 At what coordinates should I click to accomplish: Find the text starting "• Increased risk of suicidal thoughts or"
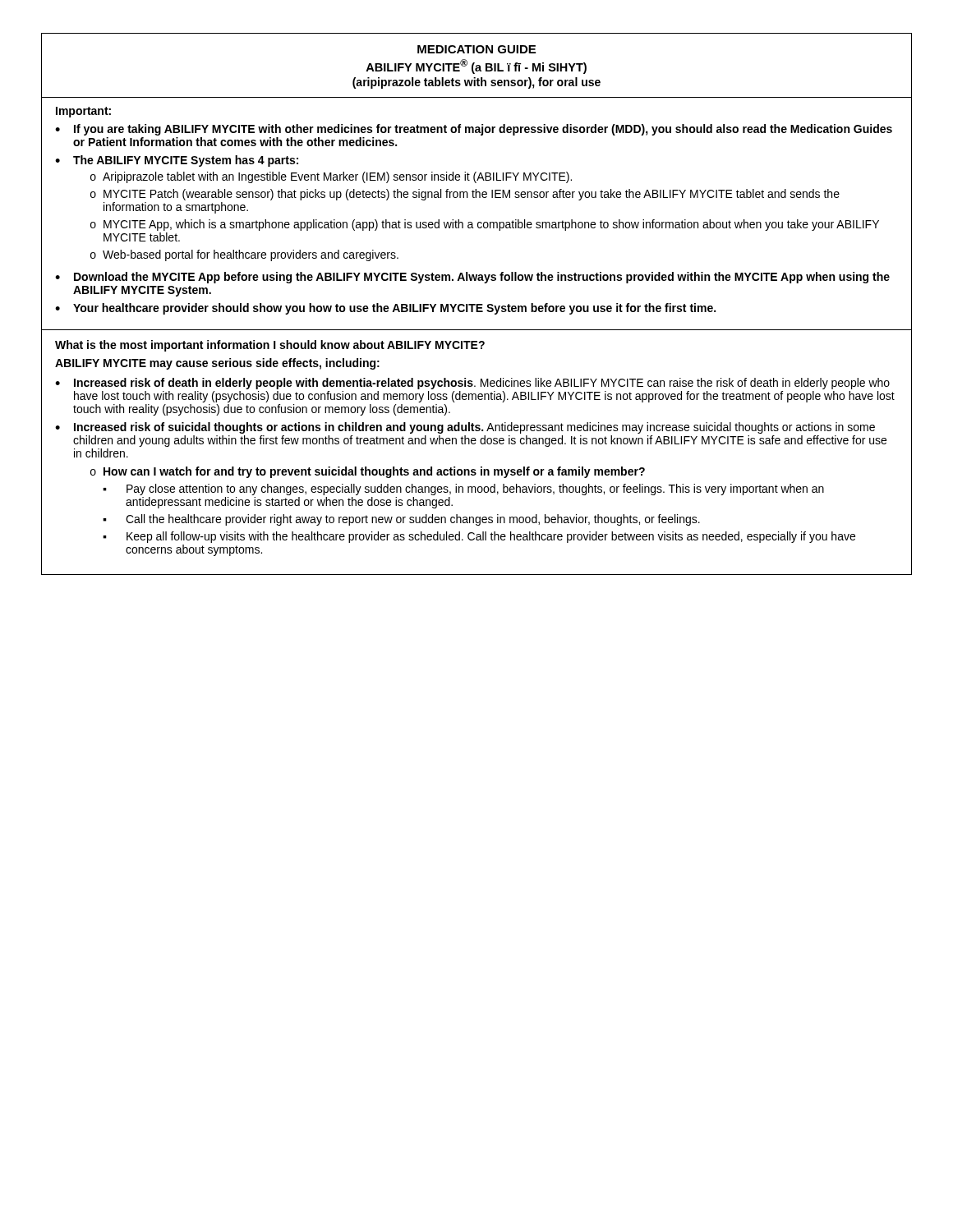coord(476,493)
